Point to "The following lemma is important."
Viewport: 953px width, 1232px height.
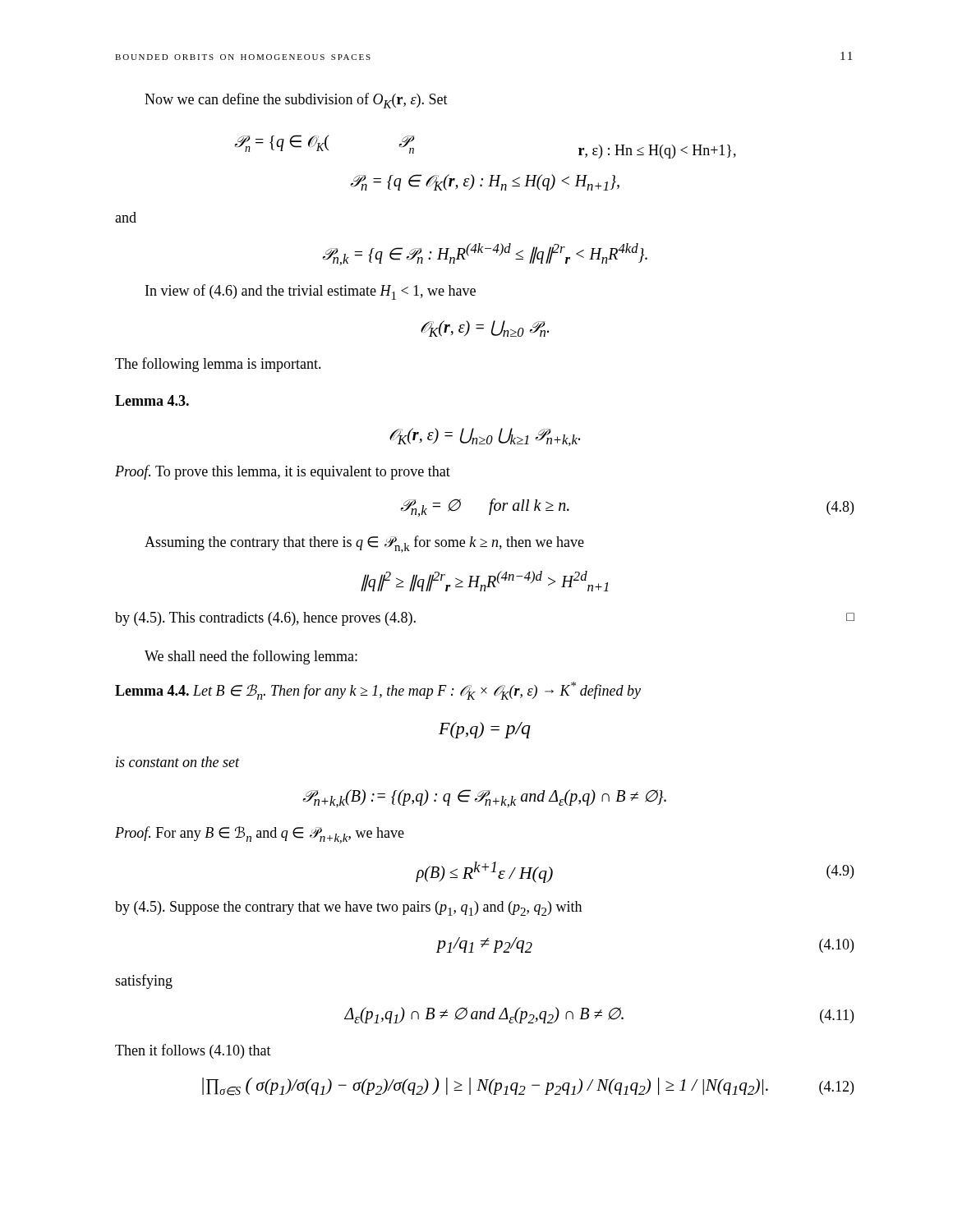[218, 364]
